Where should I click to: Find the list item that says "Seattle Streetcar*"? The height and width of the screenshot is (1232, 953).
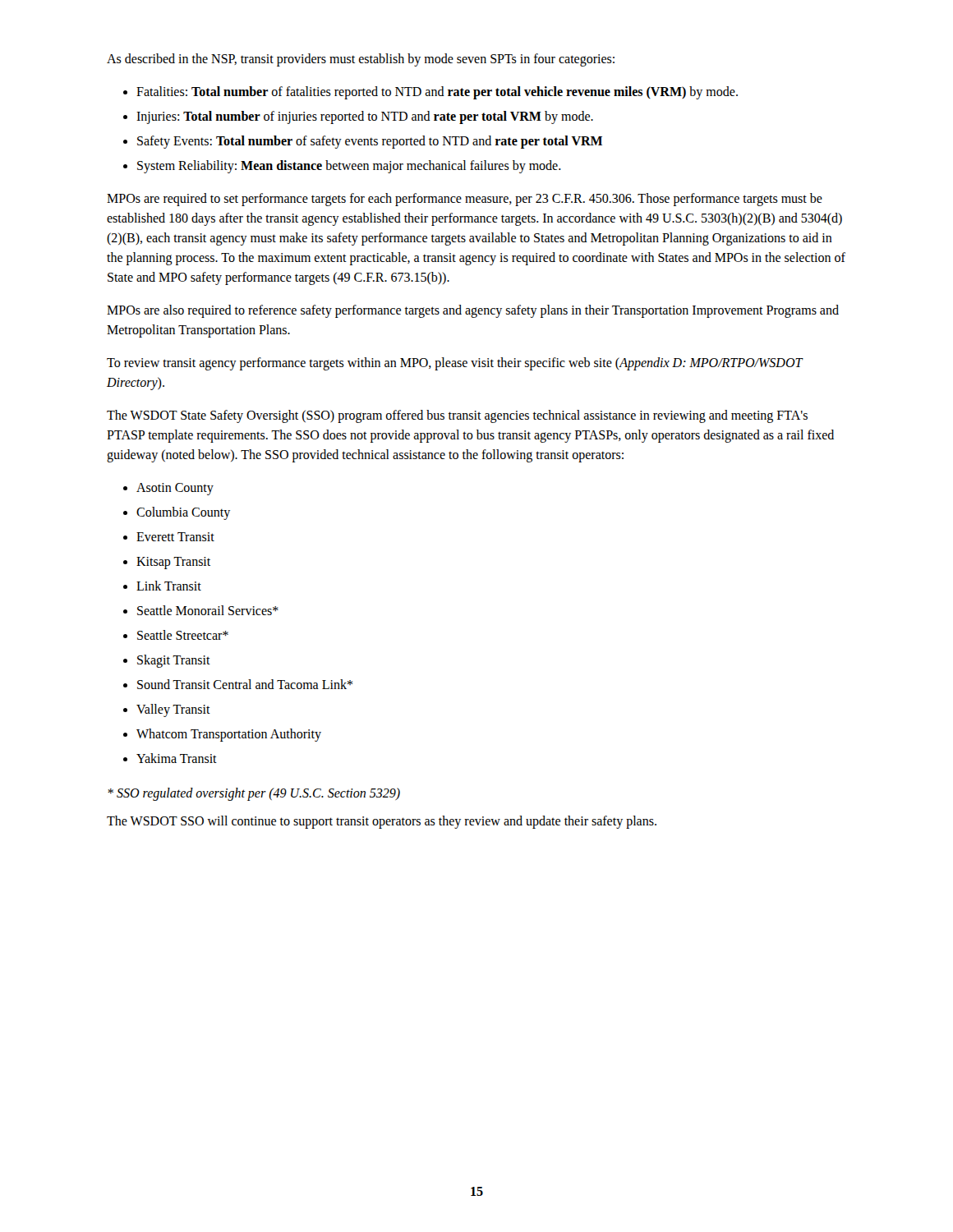(183, 635)
